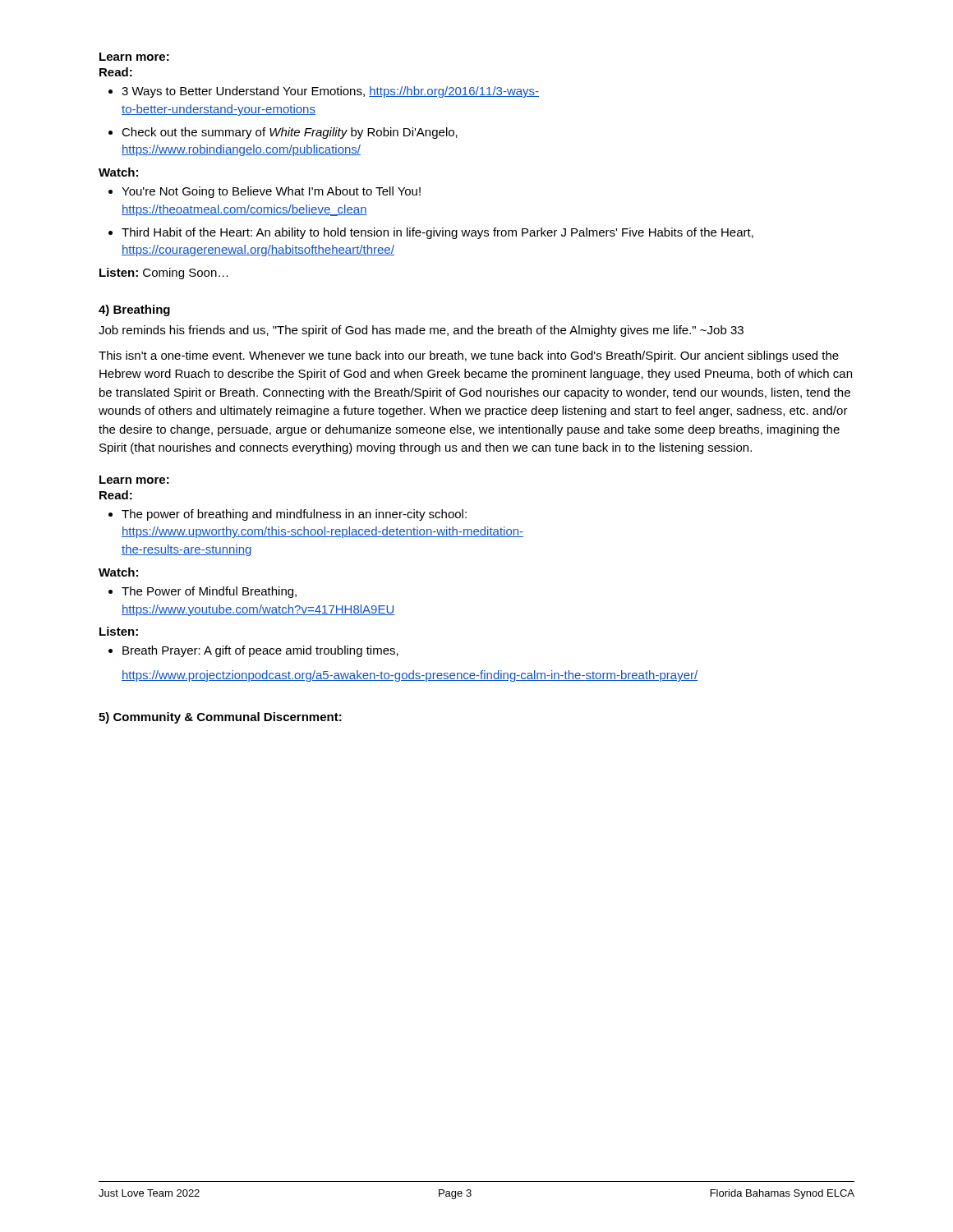Click where it says "Listen: Coming Soon…"

tap(164, 272)
